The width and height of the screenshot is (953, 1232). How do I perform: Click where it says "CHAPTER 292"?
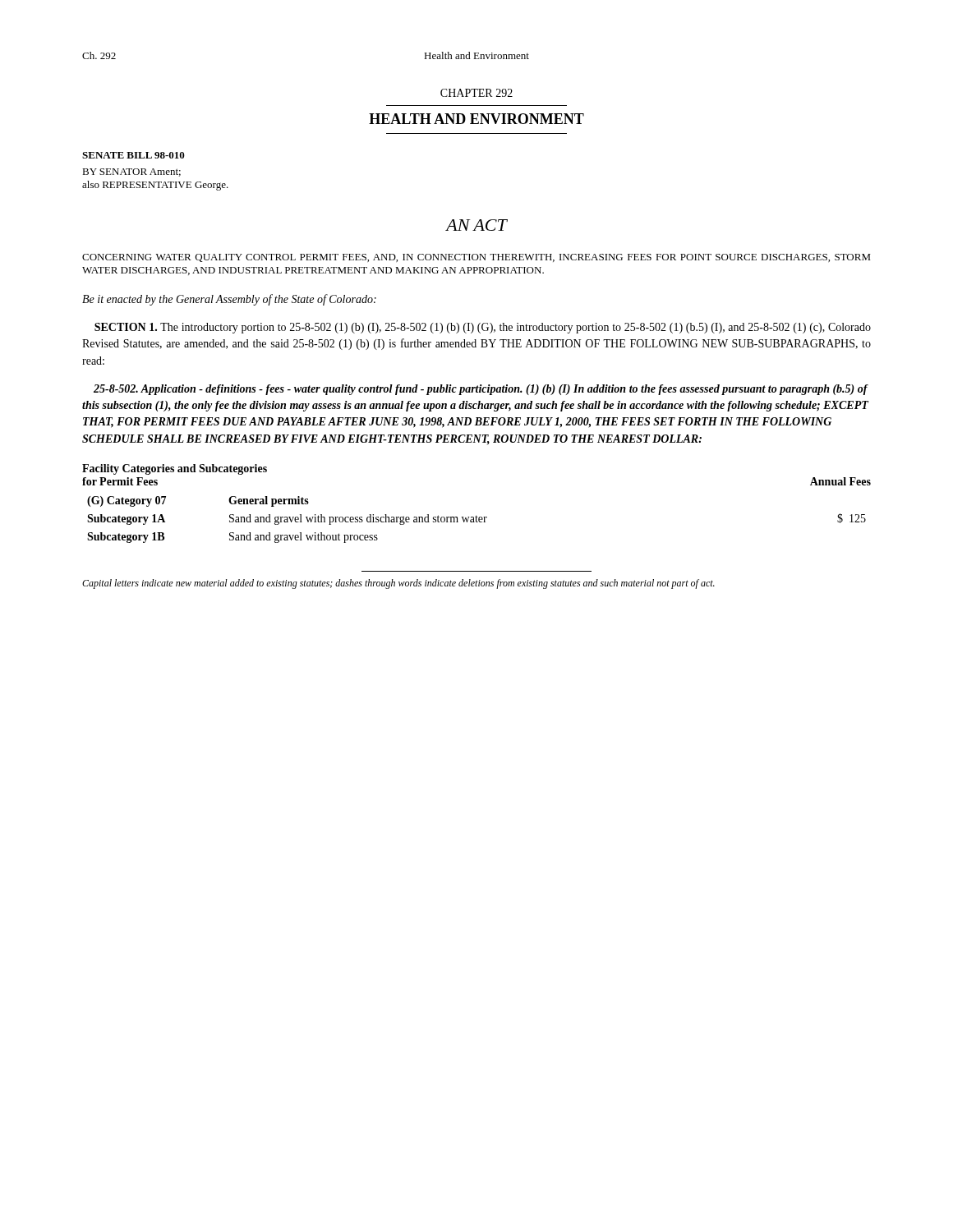(x=476, y=93)
